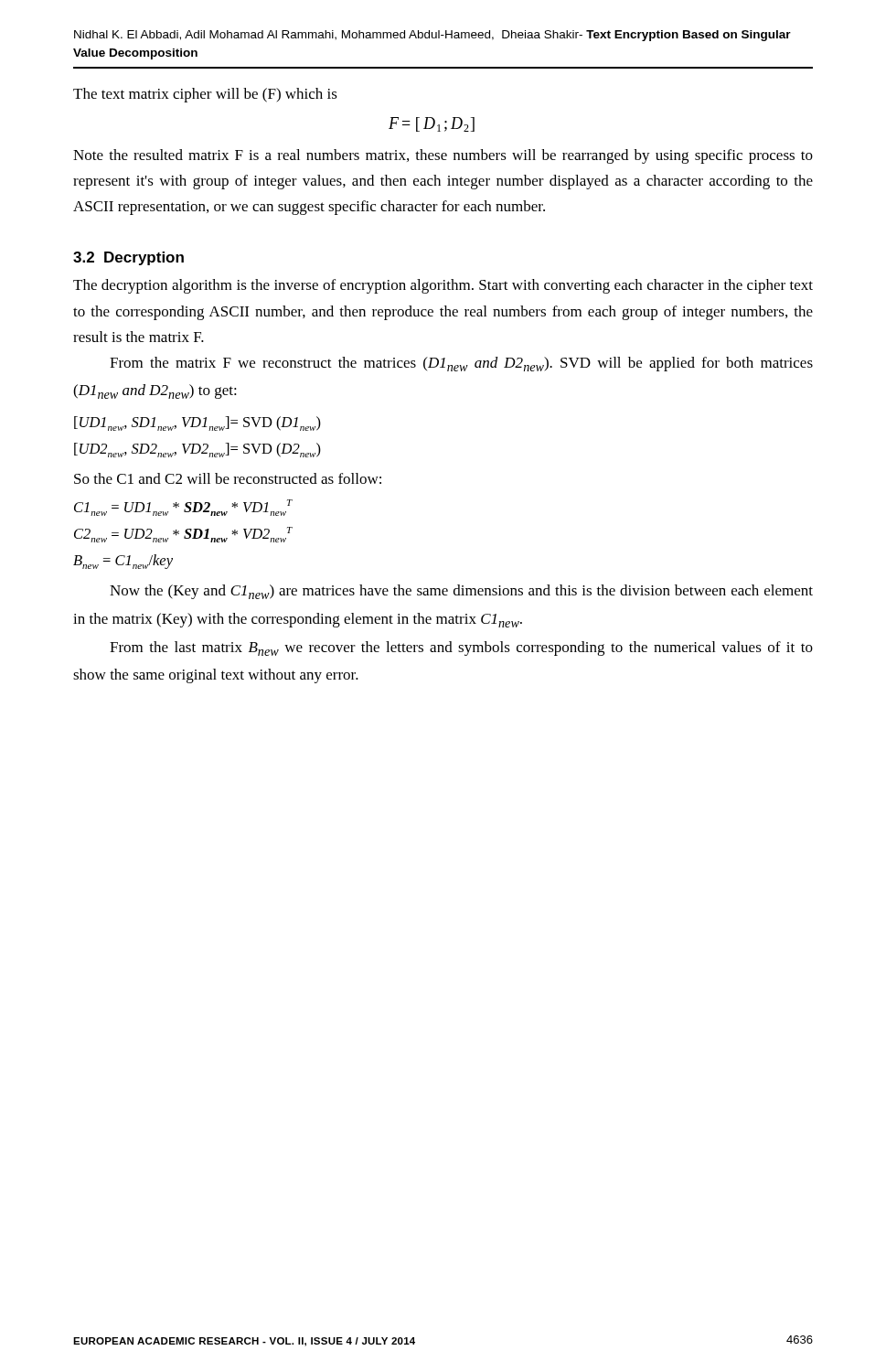Navigate to the element starting "[UD1new, SD1new, VD1new]="
Screen dimensions: 1372x886
pos(197,437)
